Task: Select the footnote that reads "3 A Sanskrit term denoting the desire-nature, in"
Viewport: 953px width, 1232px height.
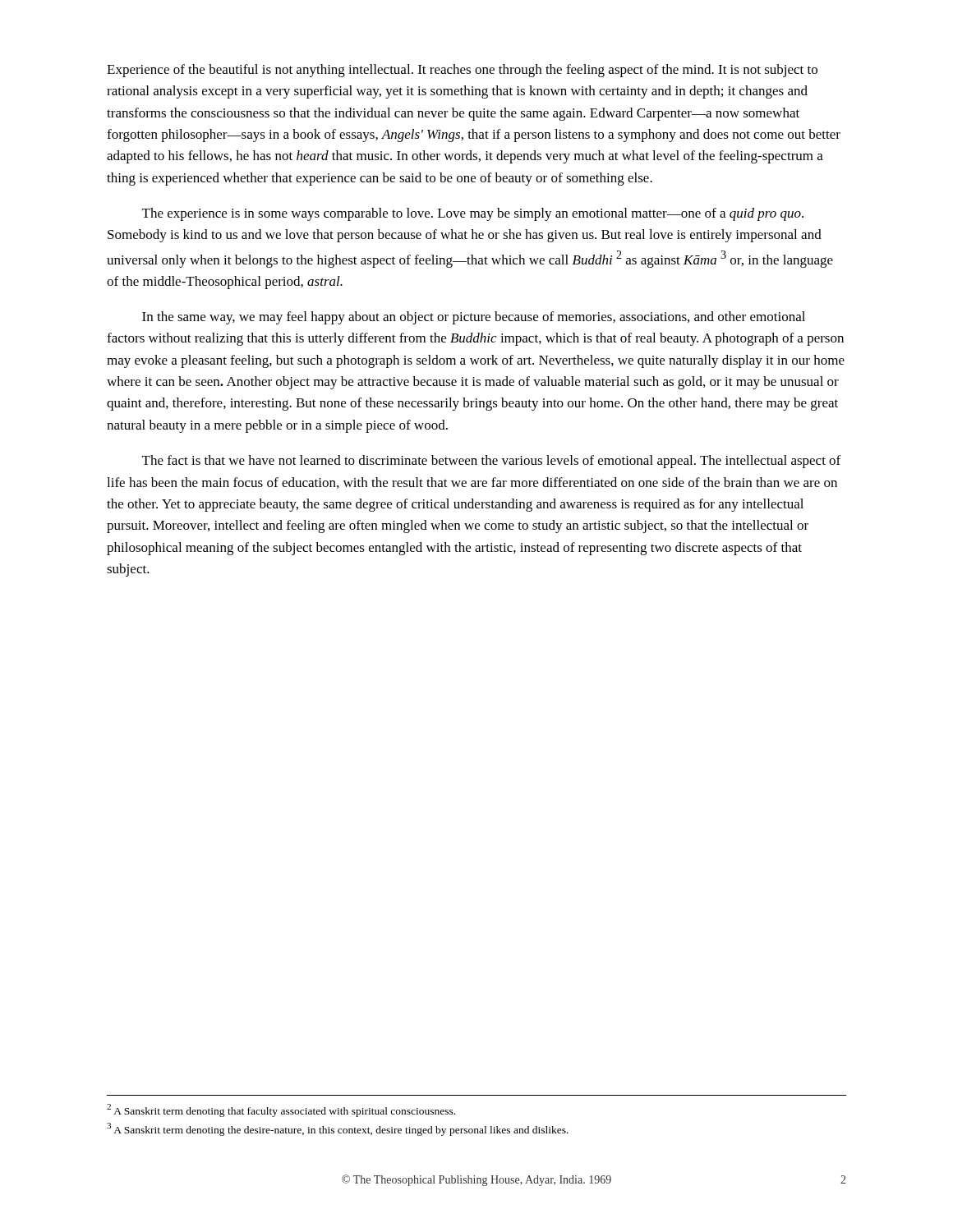Action: (476, 1128)
